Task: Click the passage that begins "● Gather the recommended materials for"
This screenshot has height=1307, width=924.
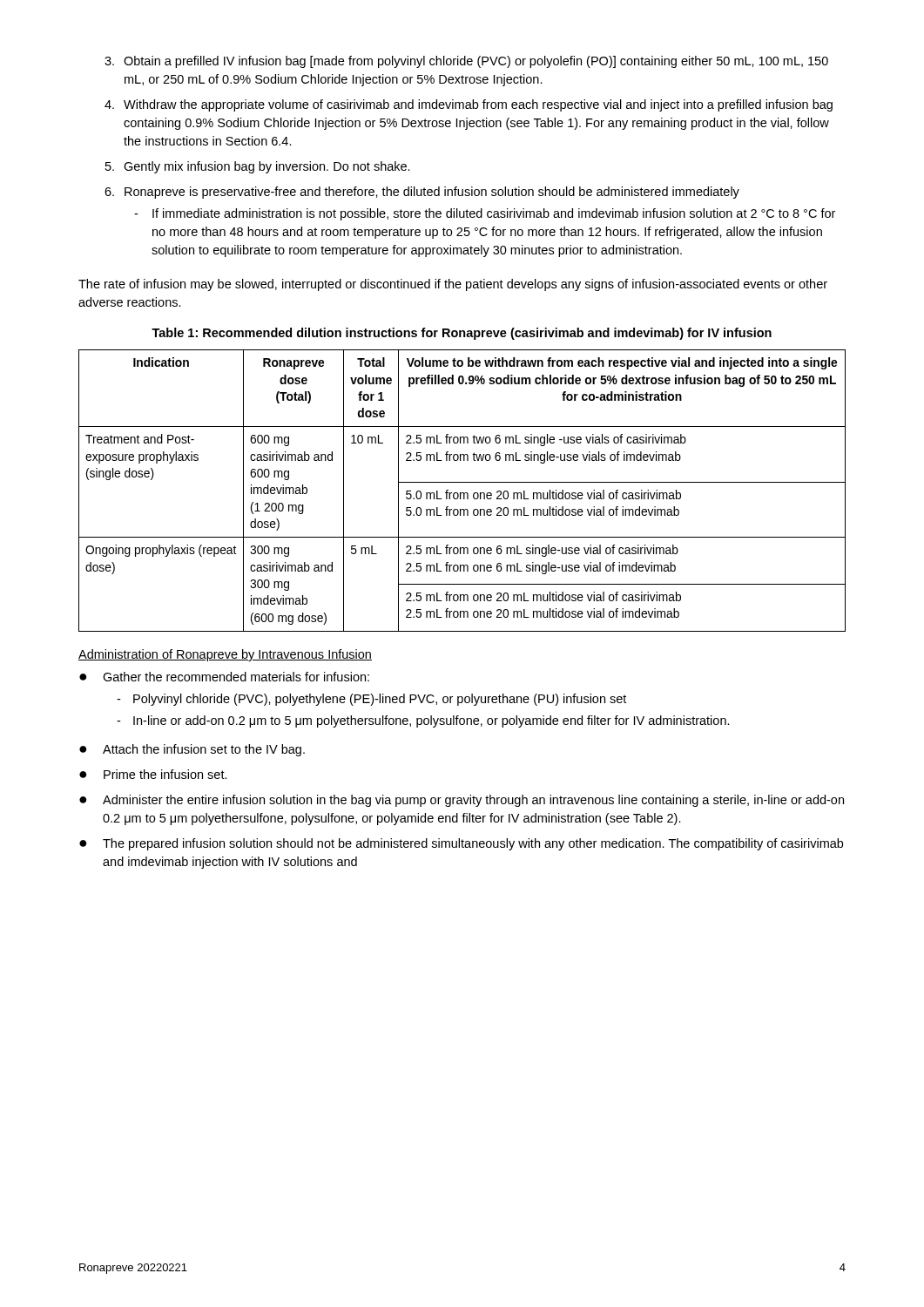Action: 462,701
